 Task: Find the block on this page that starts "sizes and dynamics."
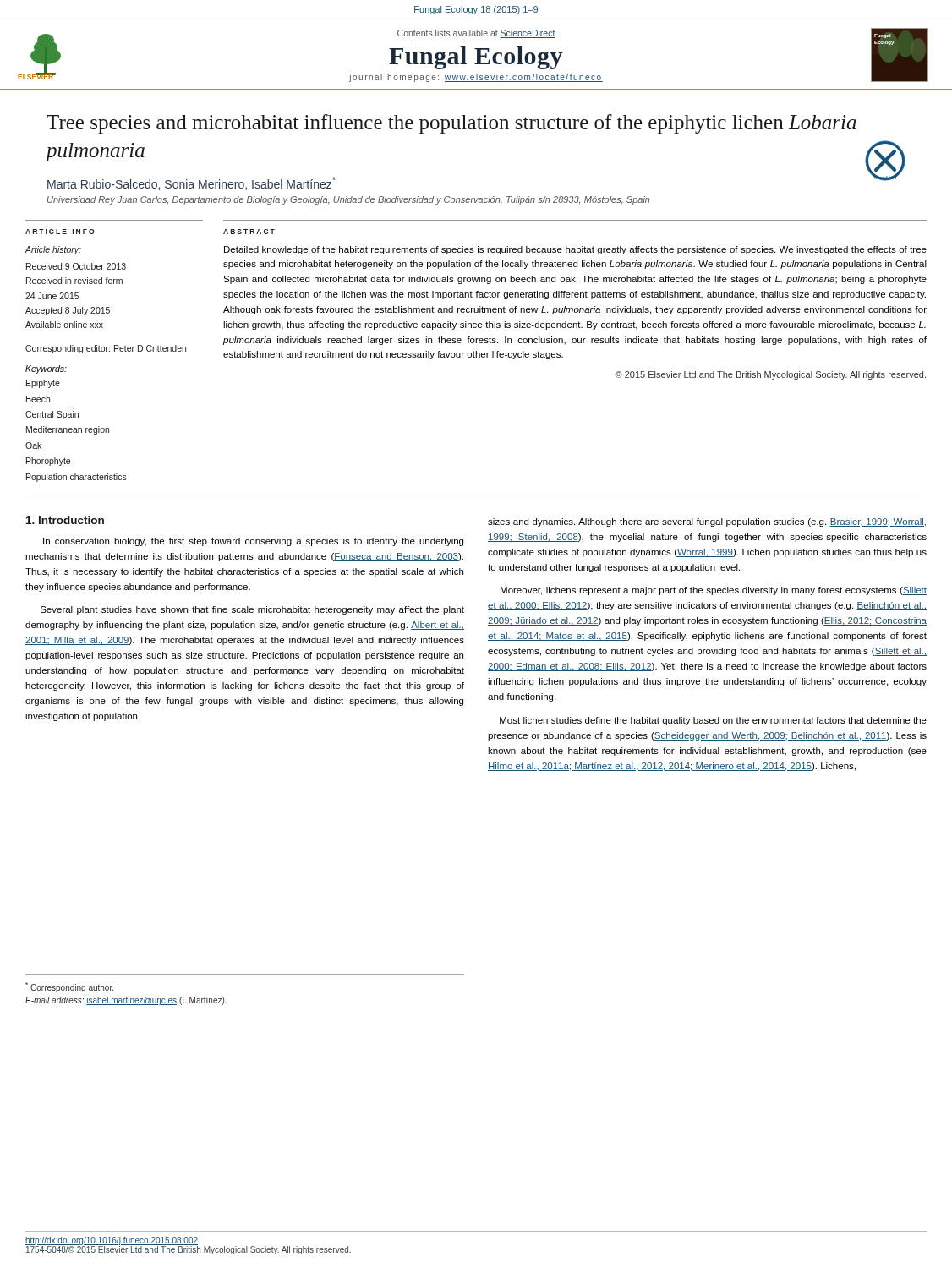coord(707,544)
